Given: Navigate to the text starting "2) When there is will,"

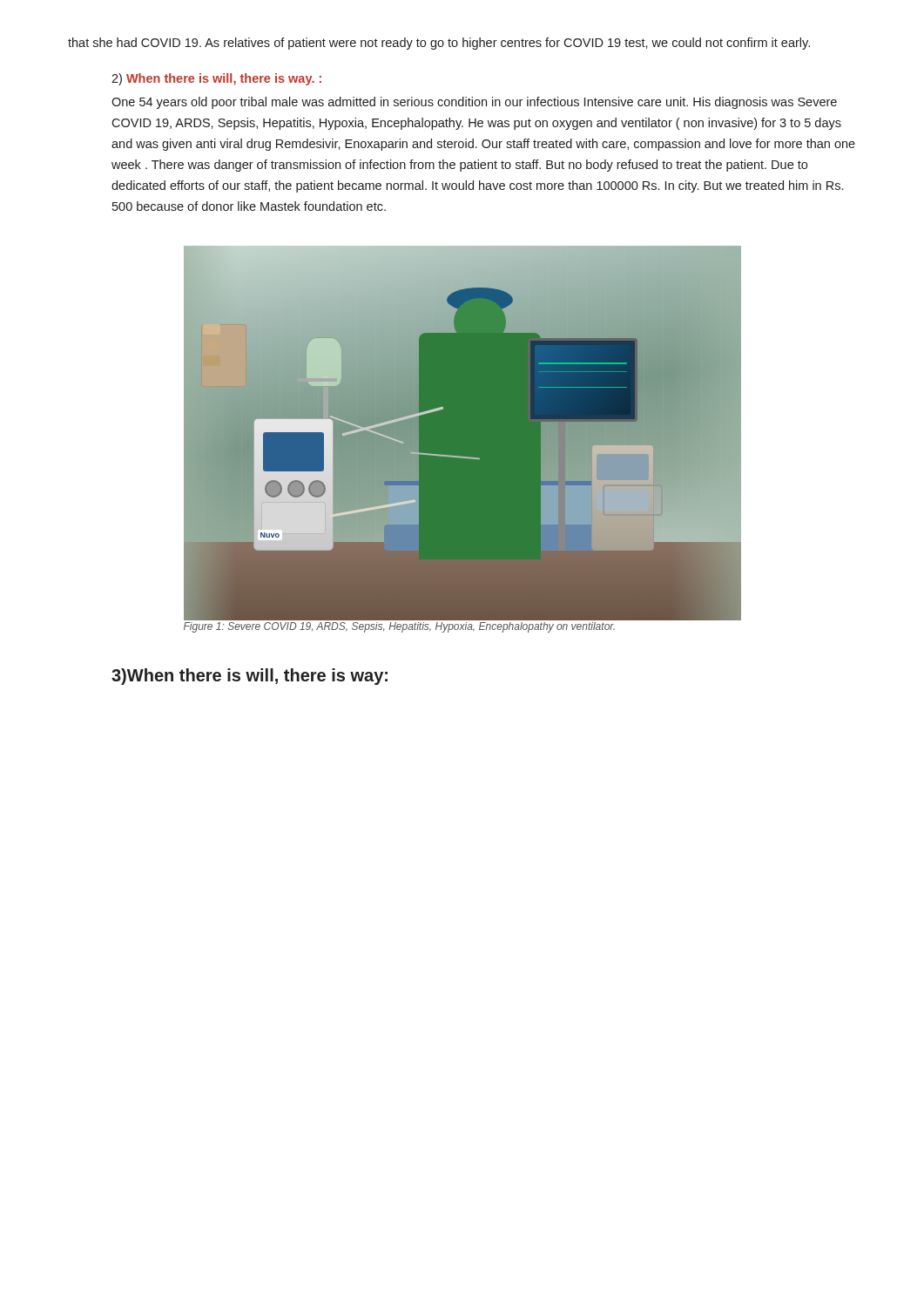Looking at the screenshot, I should (484, 145).
